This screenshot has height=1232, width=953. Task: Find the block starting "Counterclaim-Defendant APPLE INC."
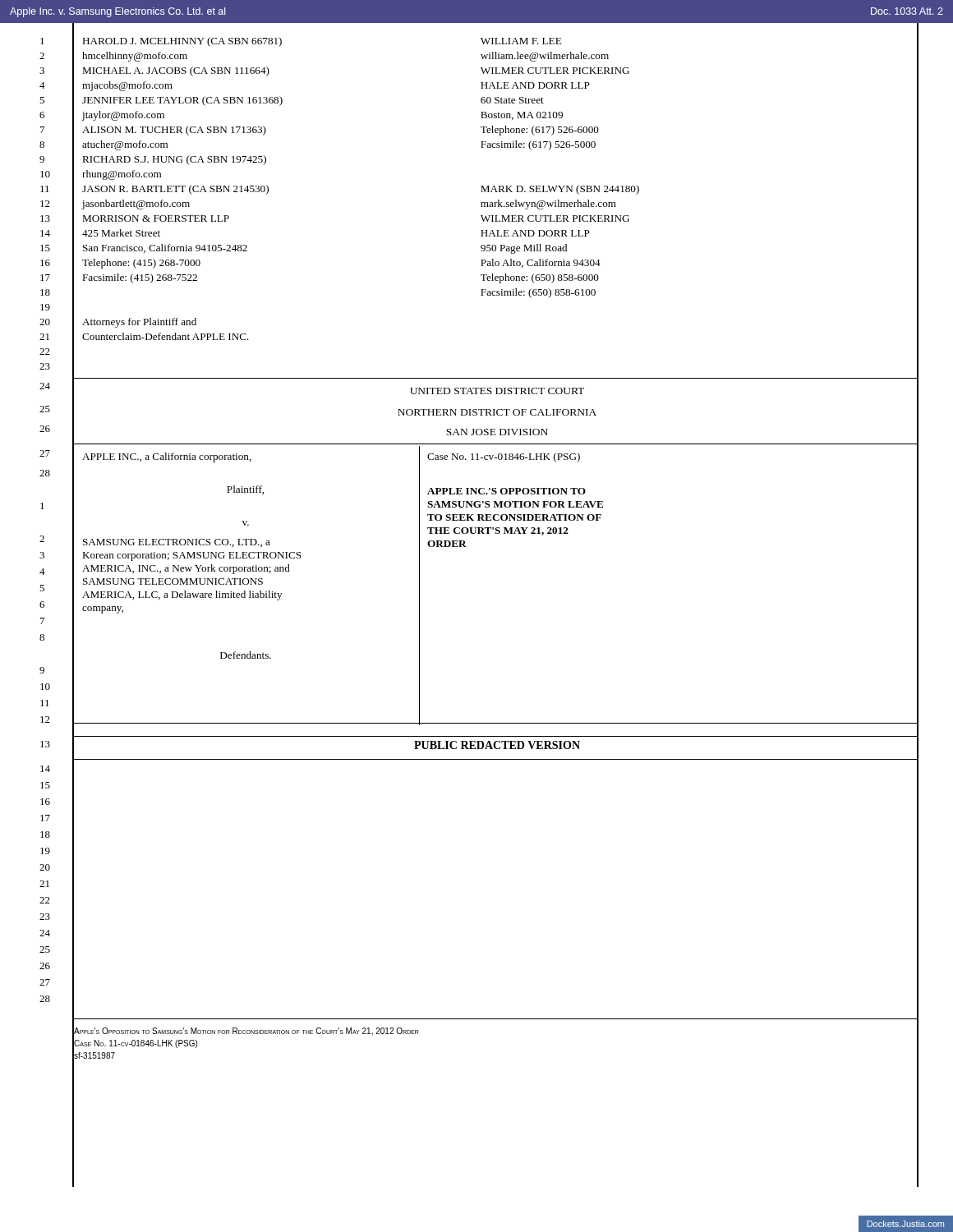166,336
